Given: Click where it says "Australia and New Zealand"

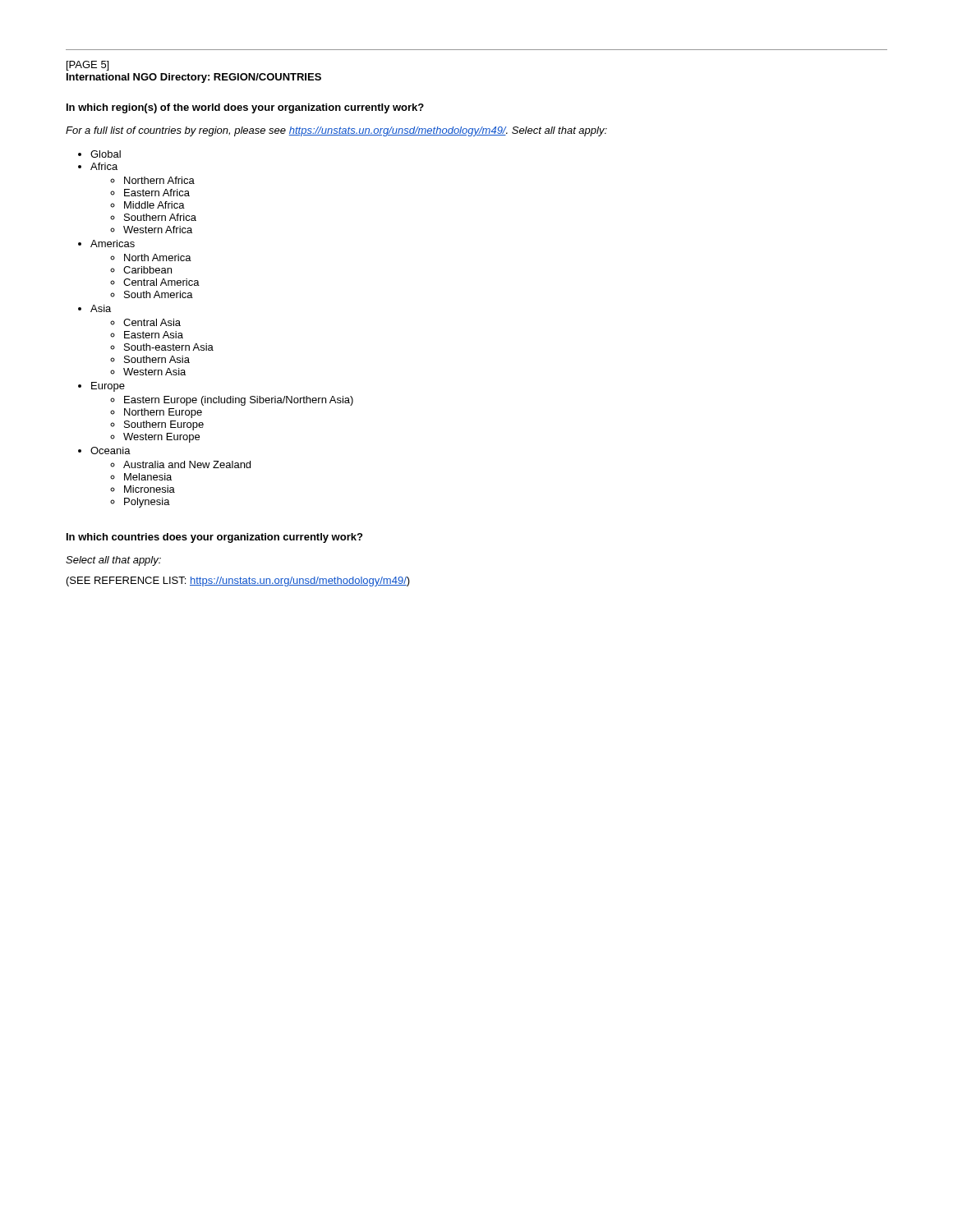Looking at the screenshot, I should 187,464.
